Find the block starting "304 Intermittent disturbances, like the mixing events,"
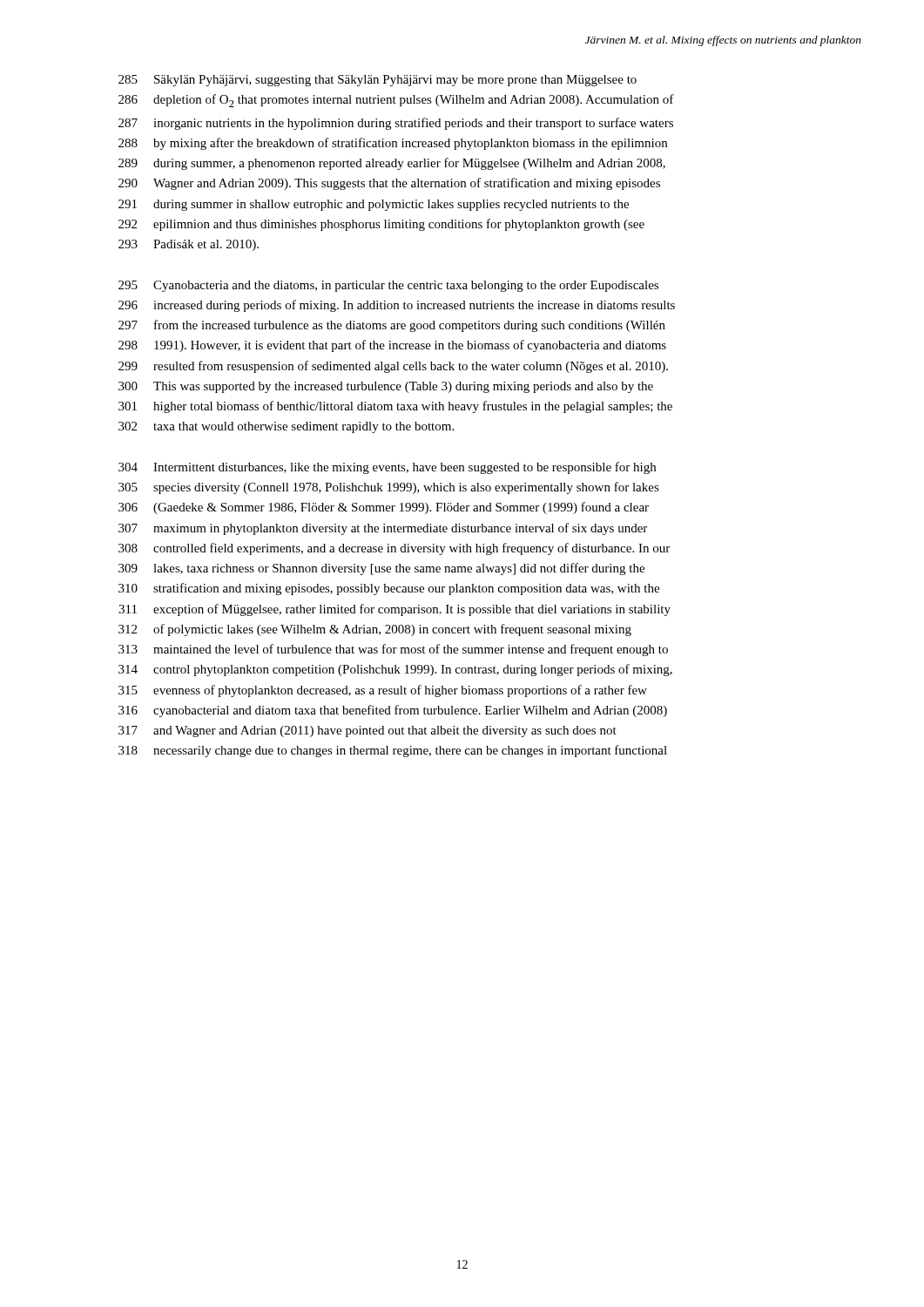The height and width of the screenshot is (1307, 924). point(483,609)
